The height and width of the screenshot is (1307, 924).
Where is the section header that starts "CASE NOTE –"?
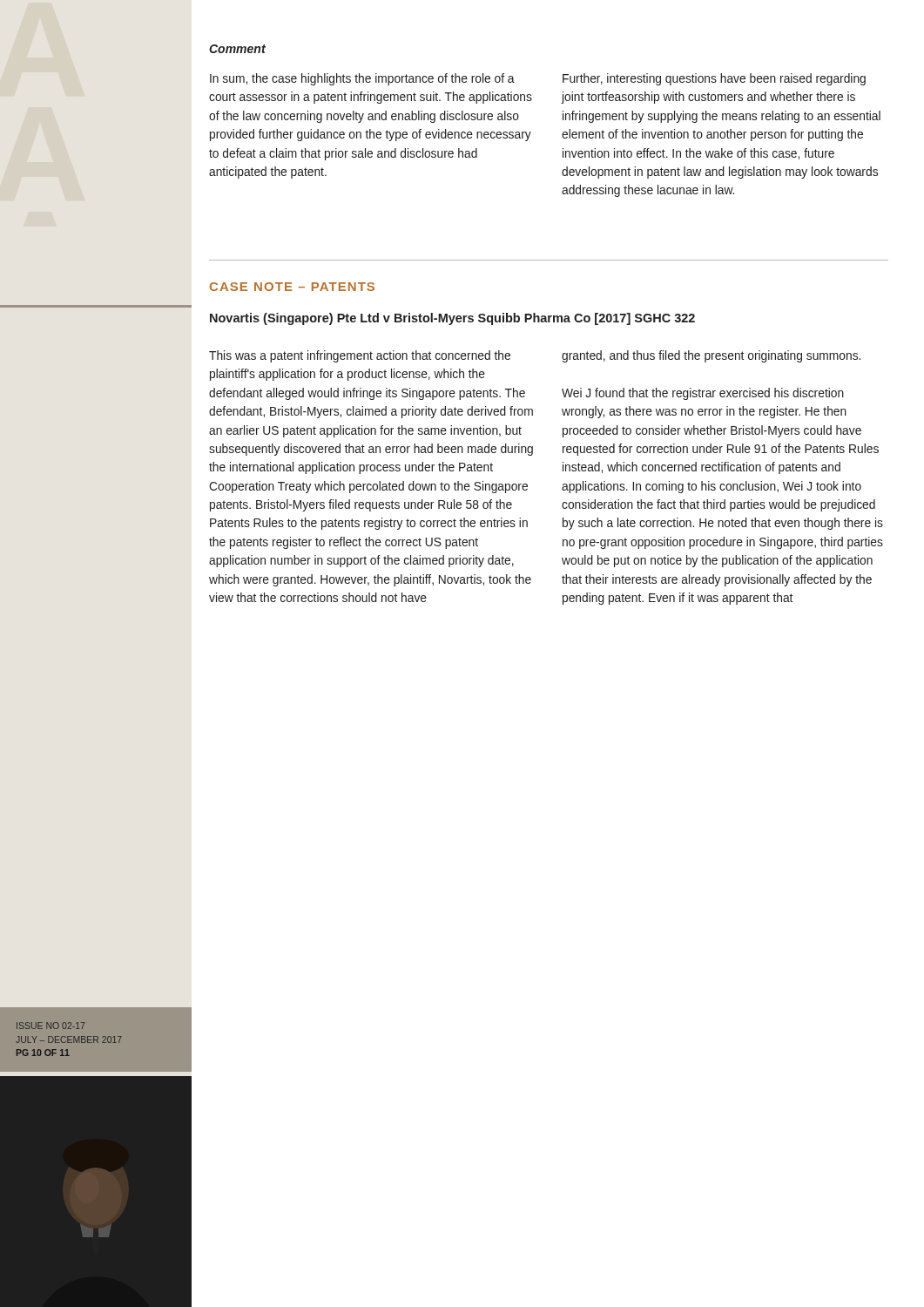click(x=293, y=286)
